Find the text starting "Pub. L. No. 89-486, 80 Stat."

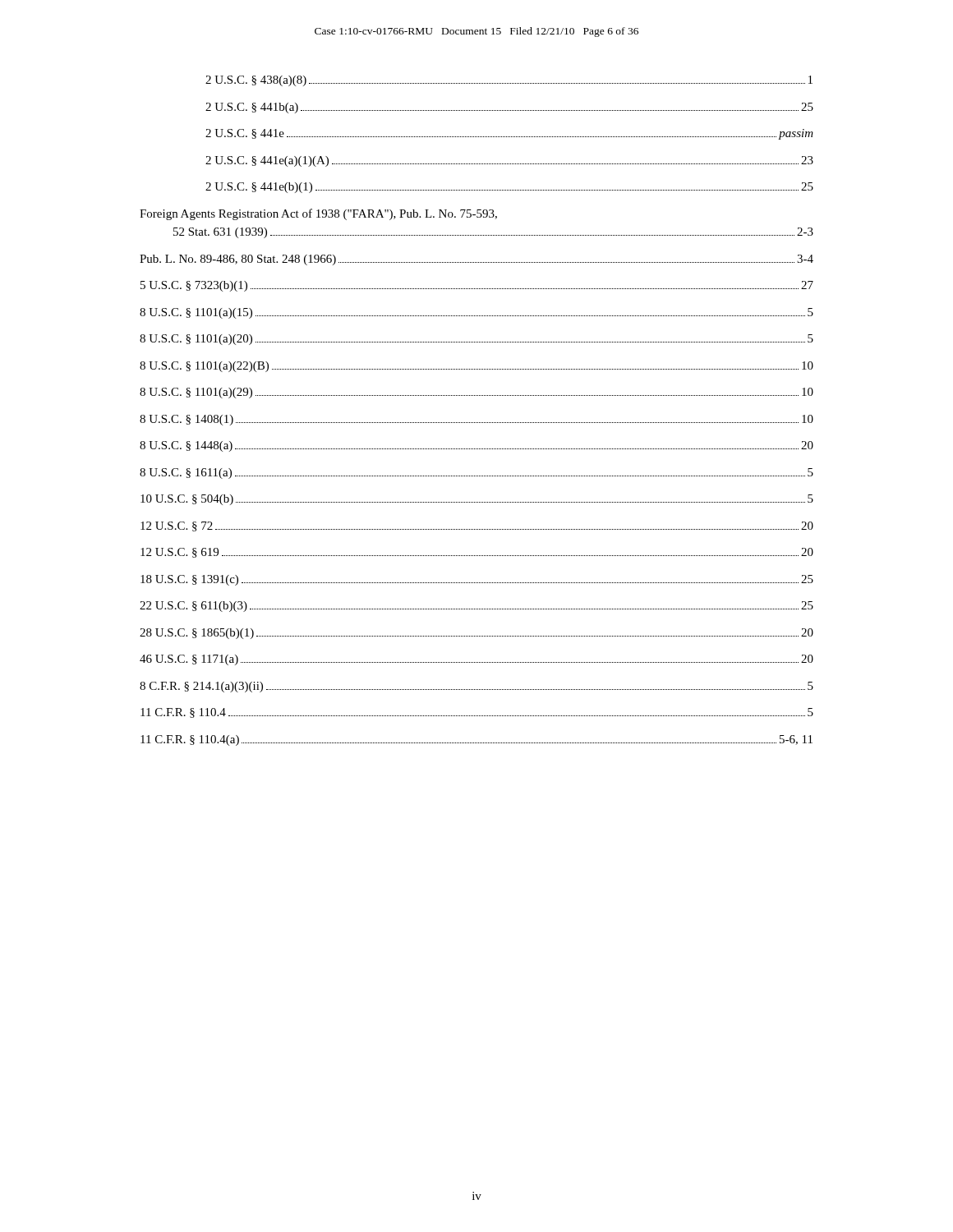click(476, 258)
